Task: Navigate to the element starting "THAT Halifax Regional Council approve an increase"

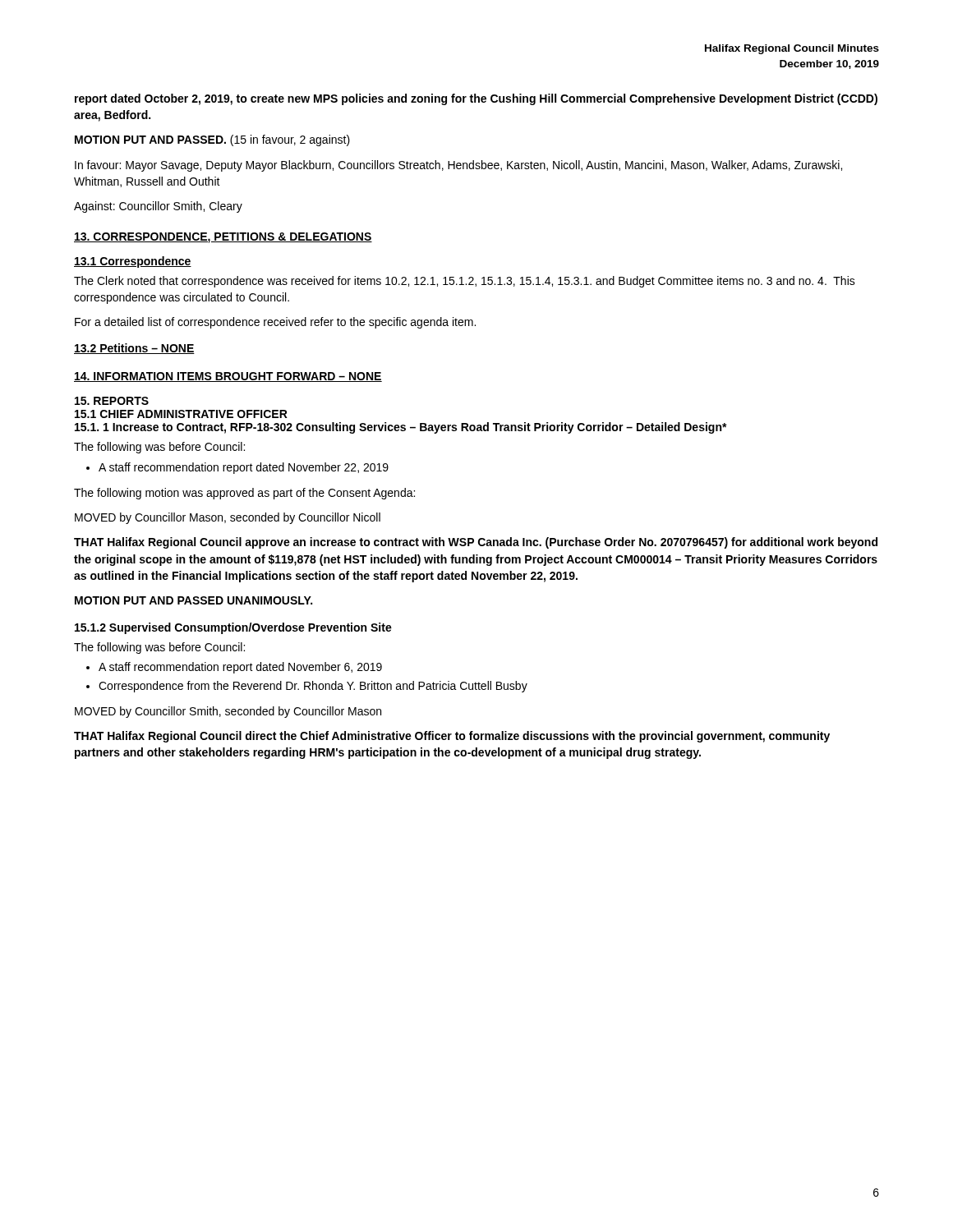Action: tap(476, 559)
